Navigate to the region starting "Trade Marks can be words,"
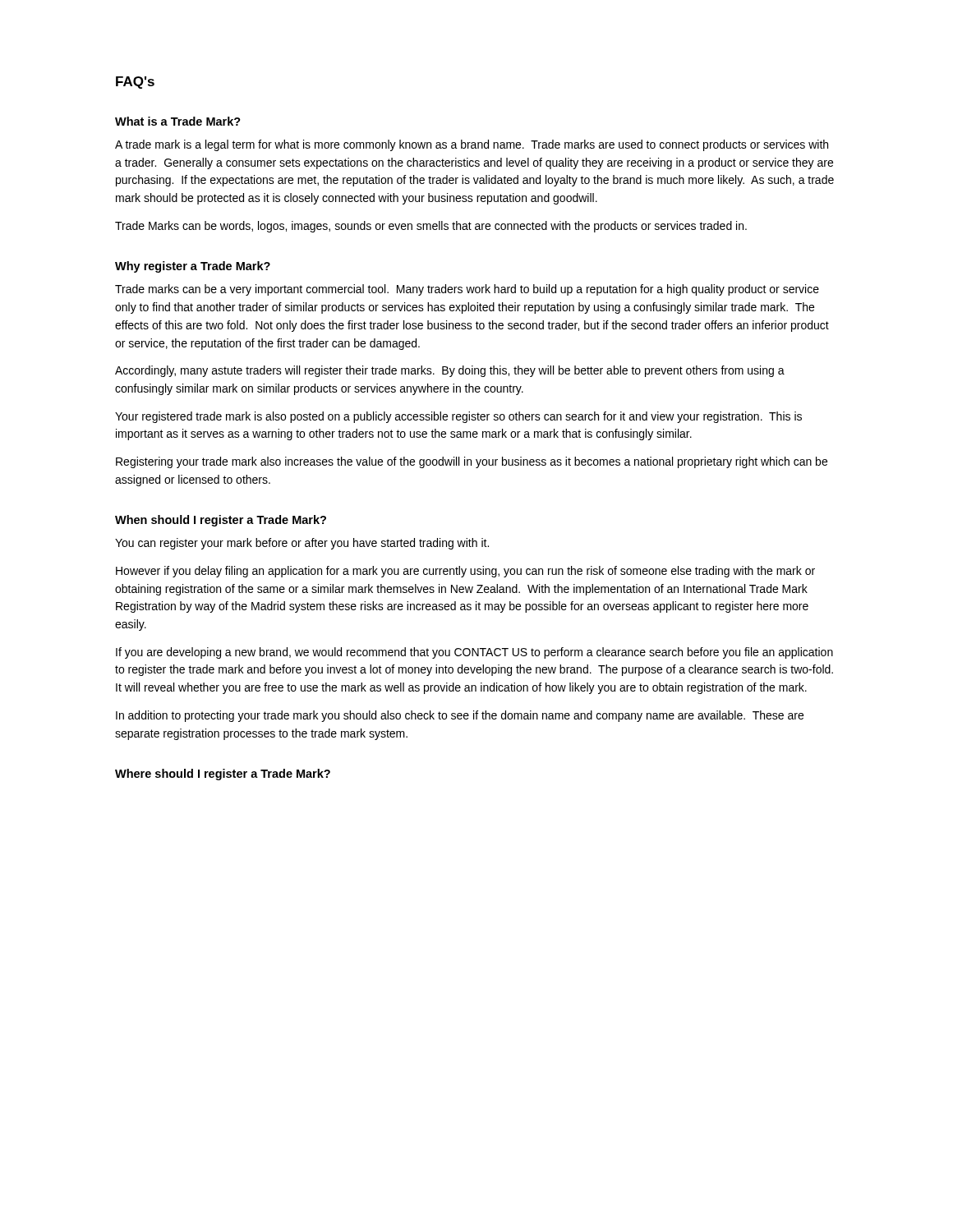953x1232 pixels. pos(431,226)
